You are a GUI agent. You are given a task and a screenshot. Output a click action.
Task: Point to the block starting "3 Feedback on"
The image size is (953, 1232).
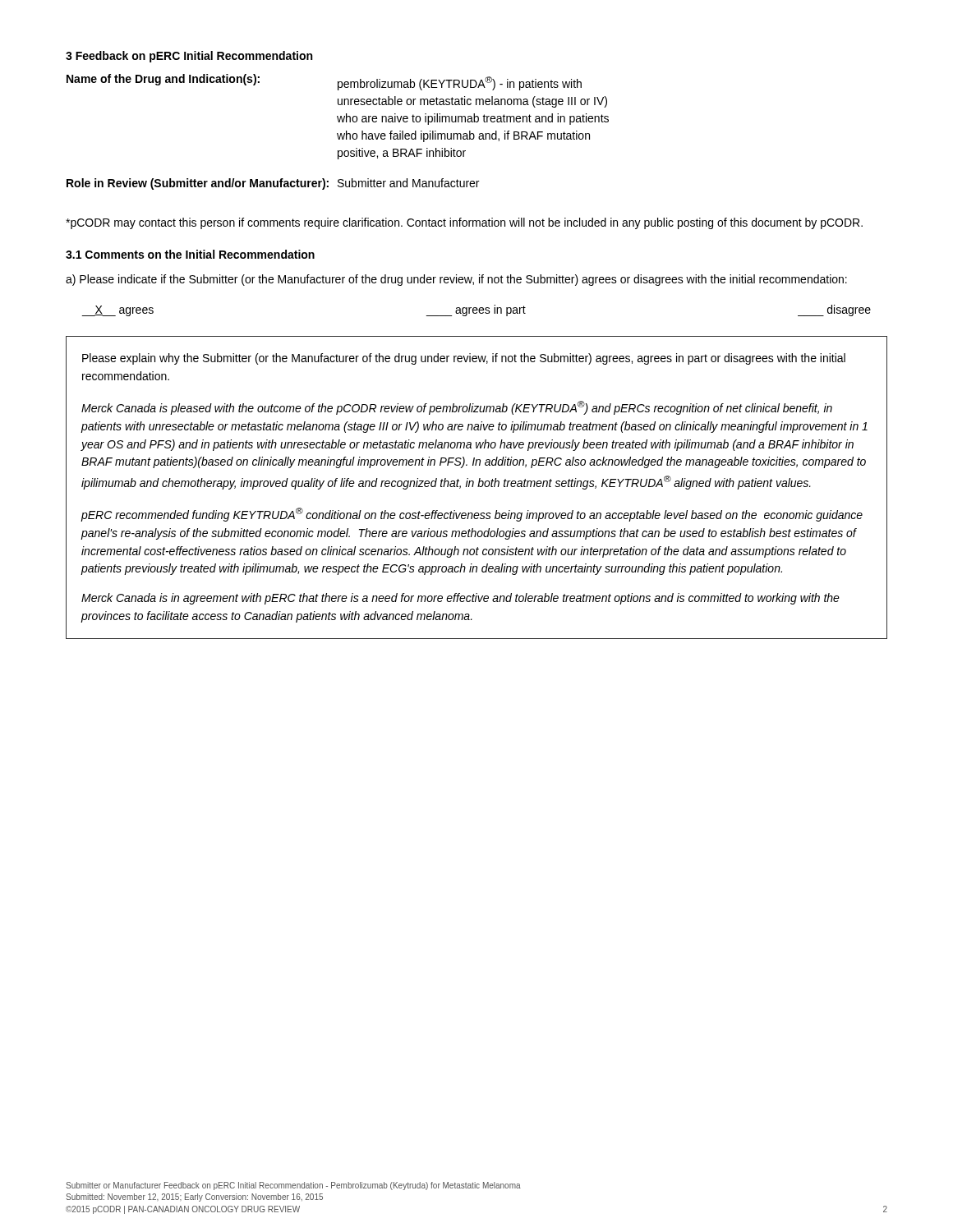point(189,56)
